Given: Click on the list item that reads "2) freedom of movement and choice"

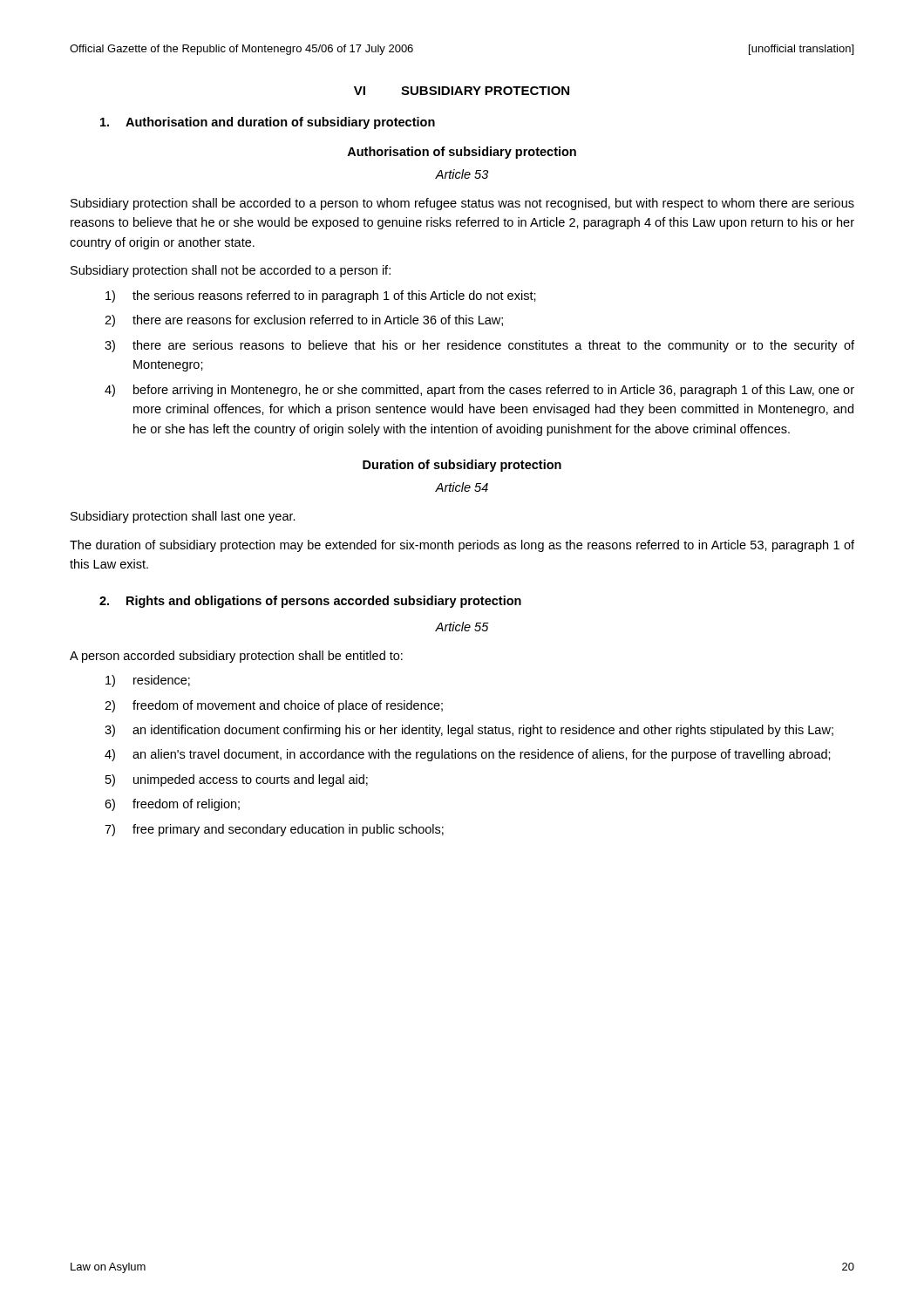Looking at the screenshot, I should [274, 706].
